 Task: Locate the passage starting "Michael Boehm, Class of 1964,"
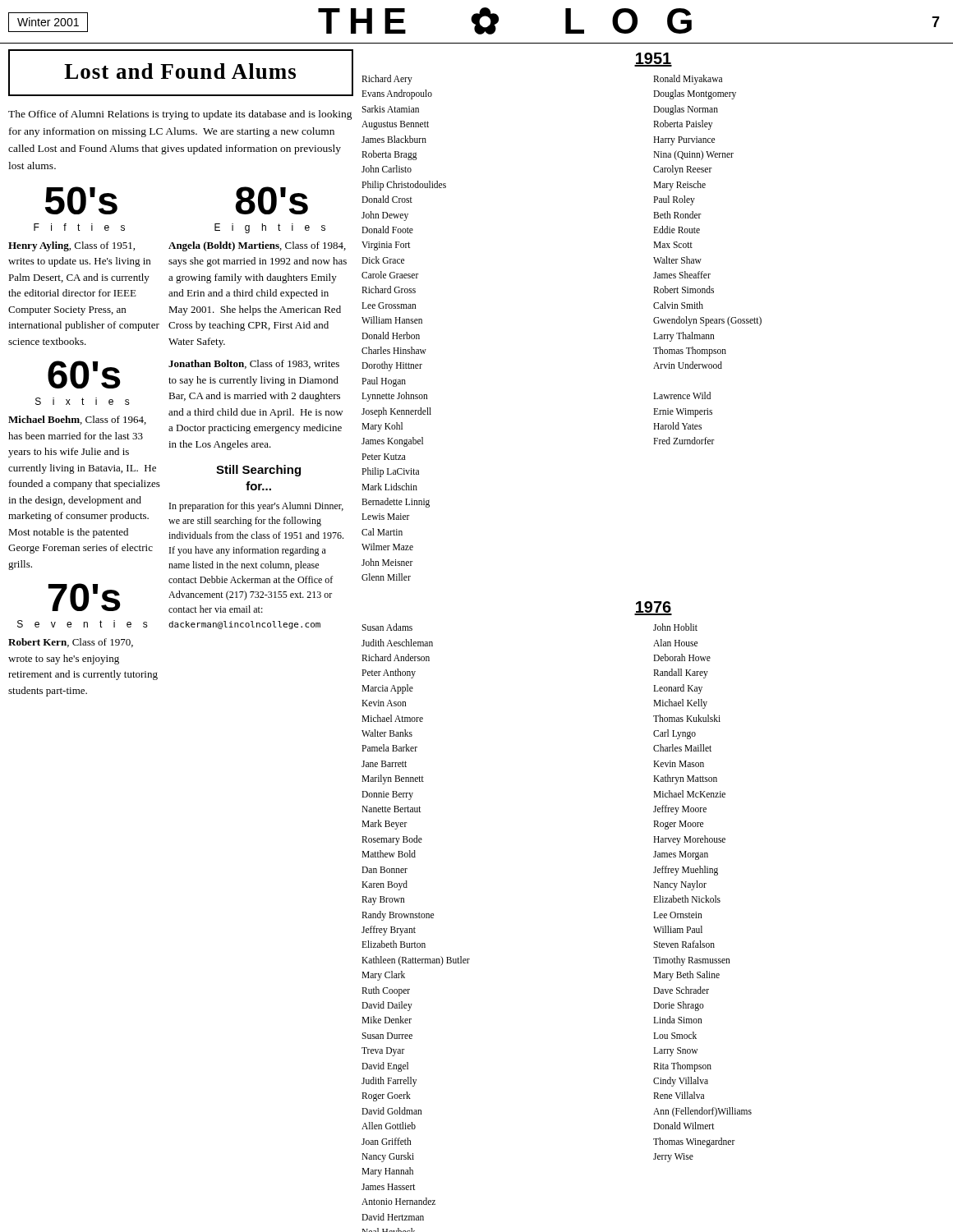(84, 492)
